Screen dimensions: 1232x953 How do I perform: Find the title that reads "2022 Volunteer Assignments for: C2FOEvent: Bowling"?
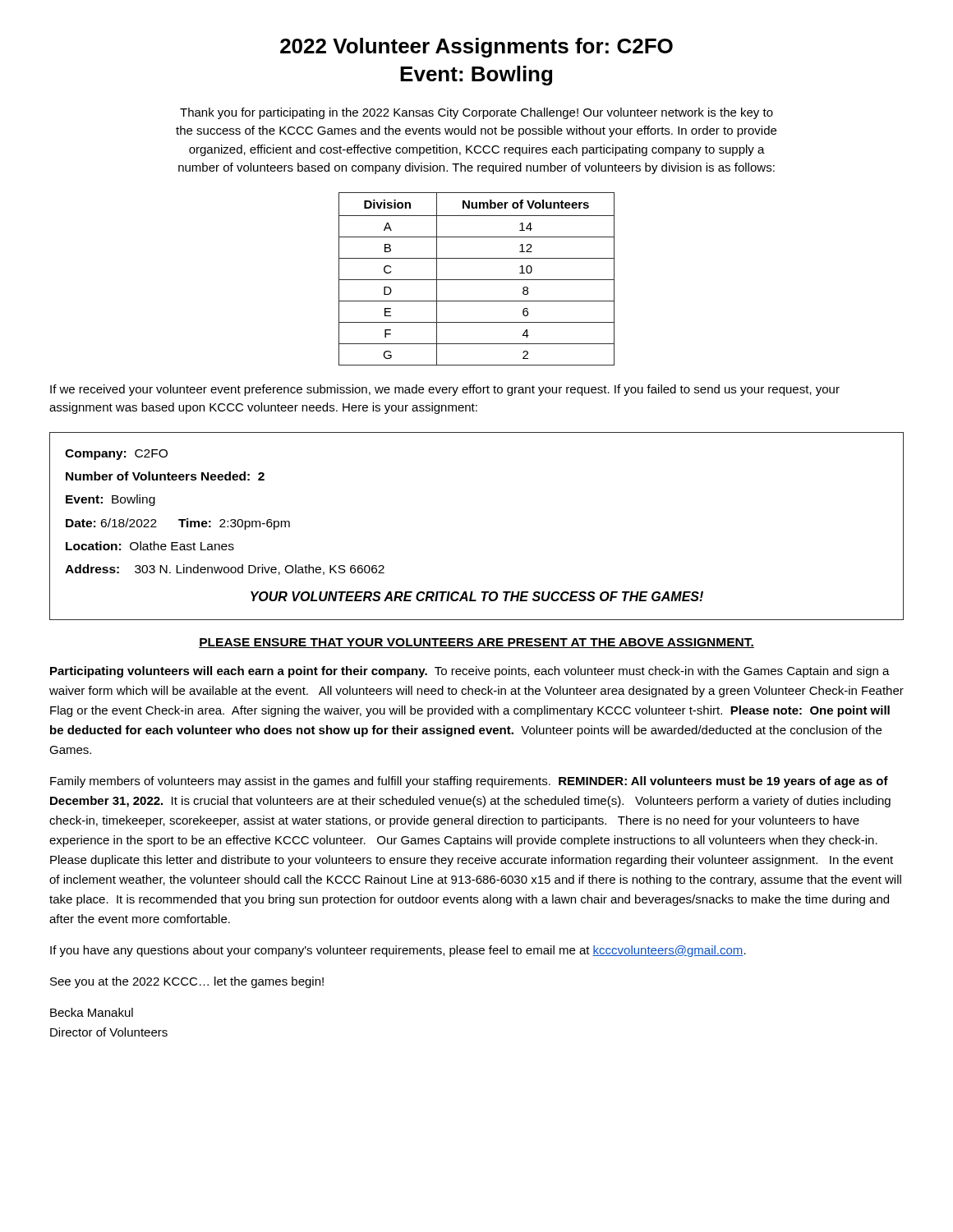click(476, 61)
